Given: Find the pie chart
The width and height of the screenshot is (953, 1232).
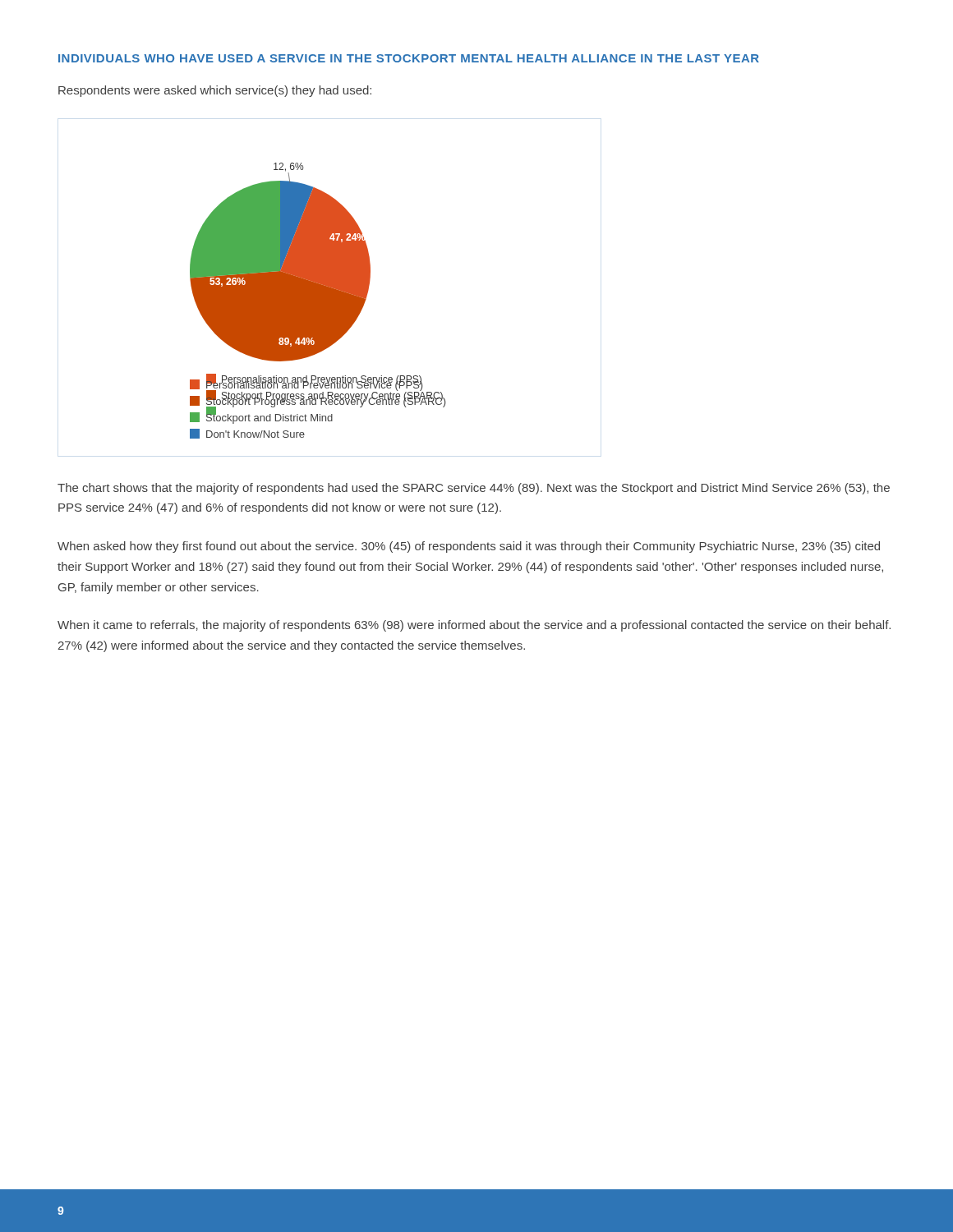Looking at the screenshot, I should (x=329, y=287).
